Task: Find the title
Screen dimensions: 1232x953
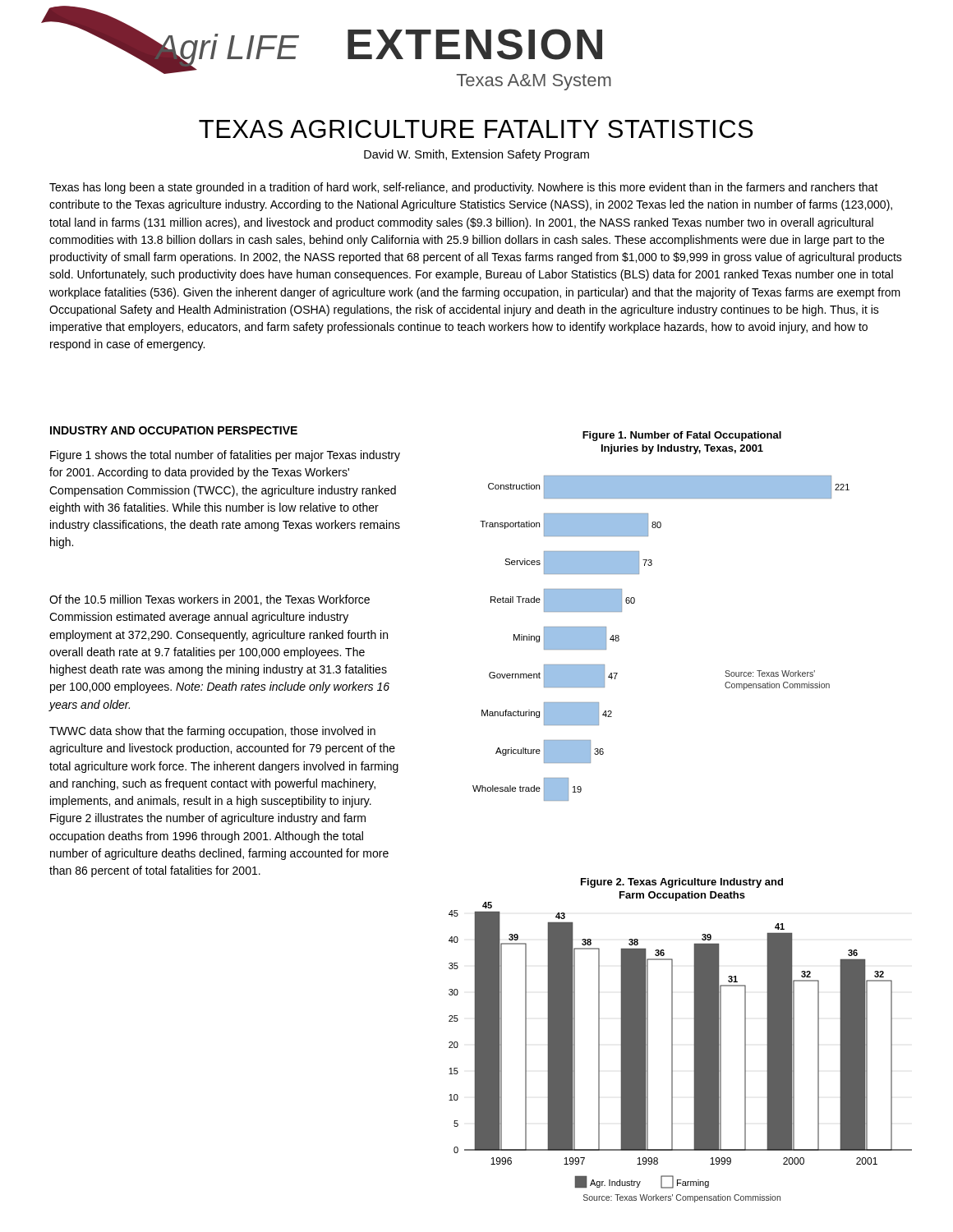Action: 476,129
